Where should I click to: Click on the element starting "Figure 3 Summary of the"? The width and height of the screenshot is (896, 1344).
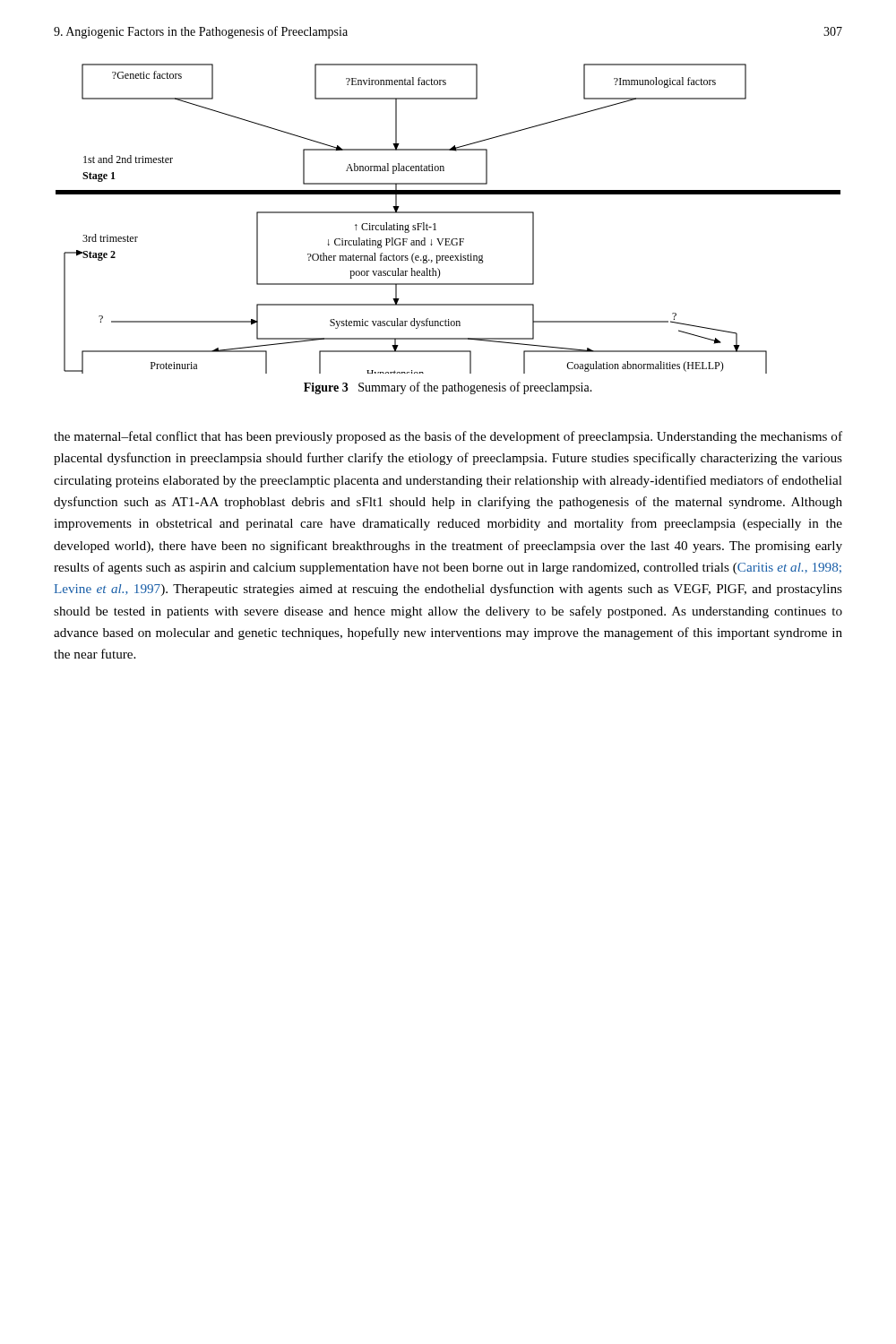coord(448,387)
